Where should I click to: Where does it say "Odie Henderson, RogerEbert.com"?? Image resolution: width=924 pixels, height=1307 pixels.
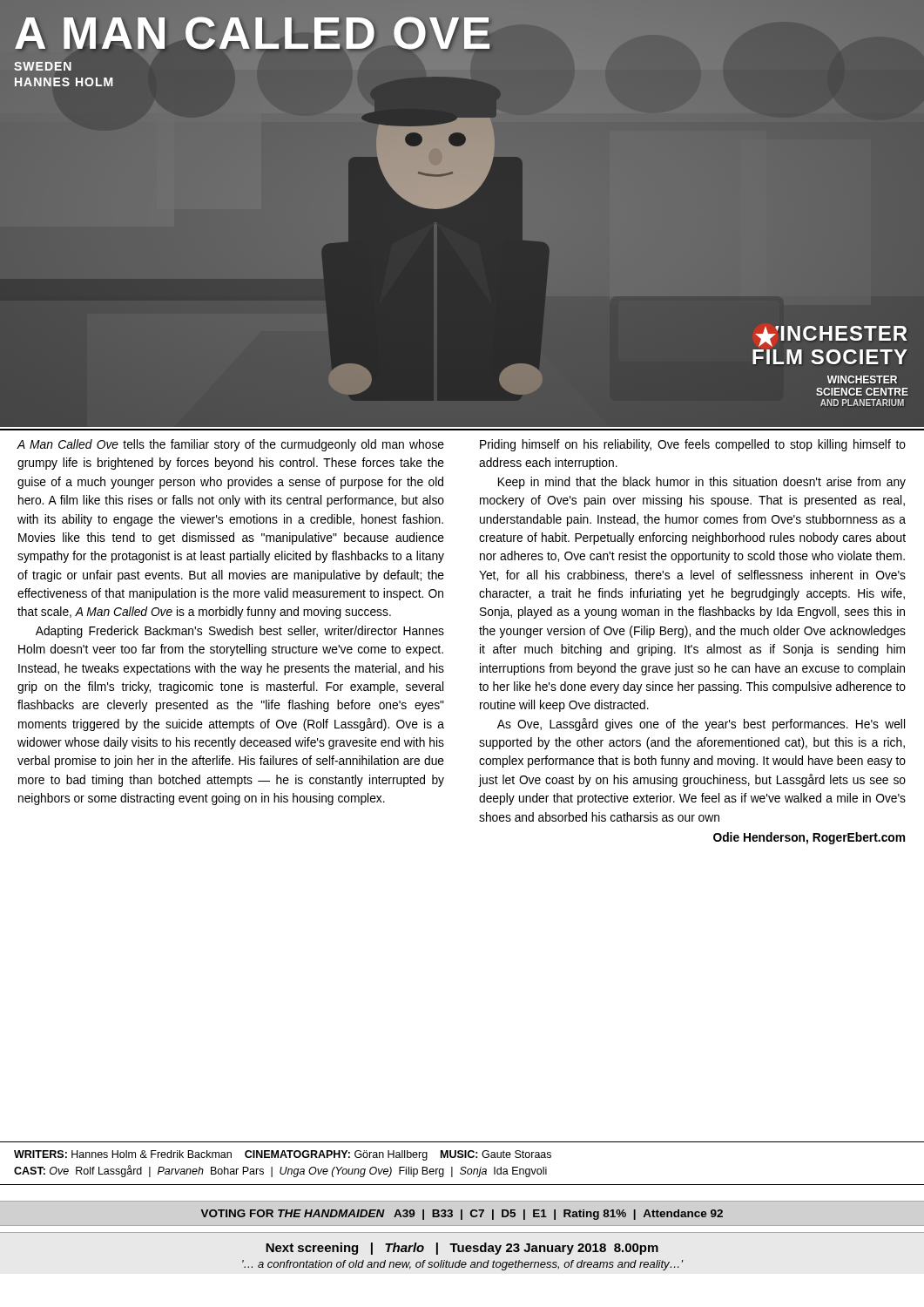click(x=809, y=838)
